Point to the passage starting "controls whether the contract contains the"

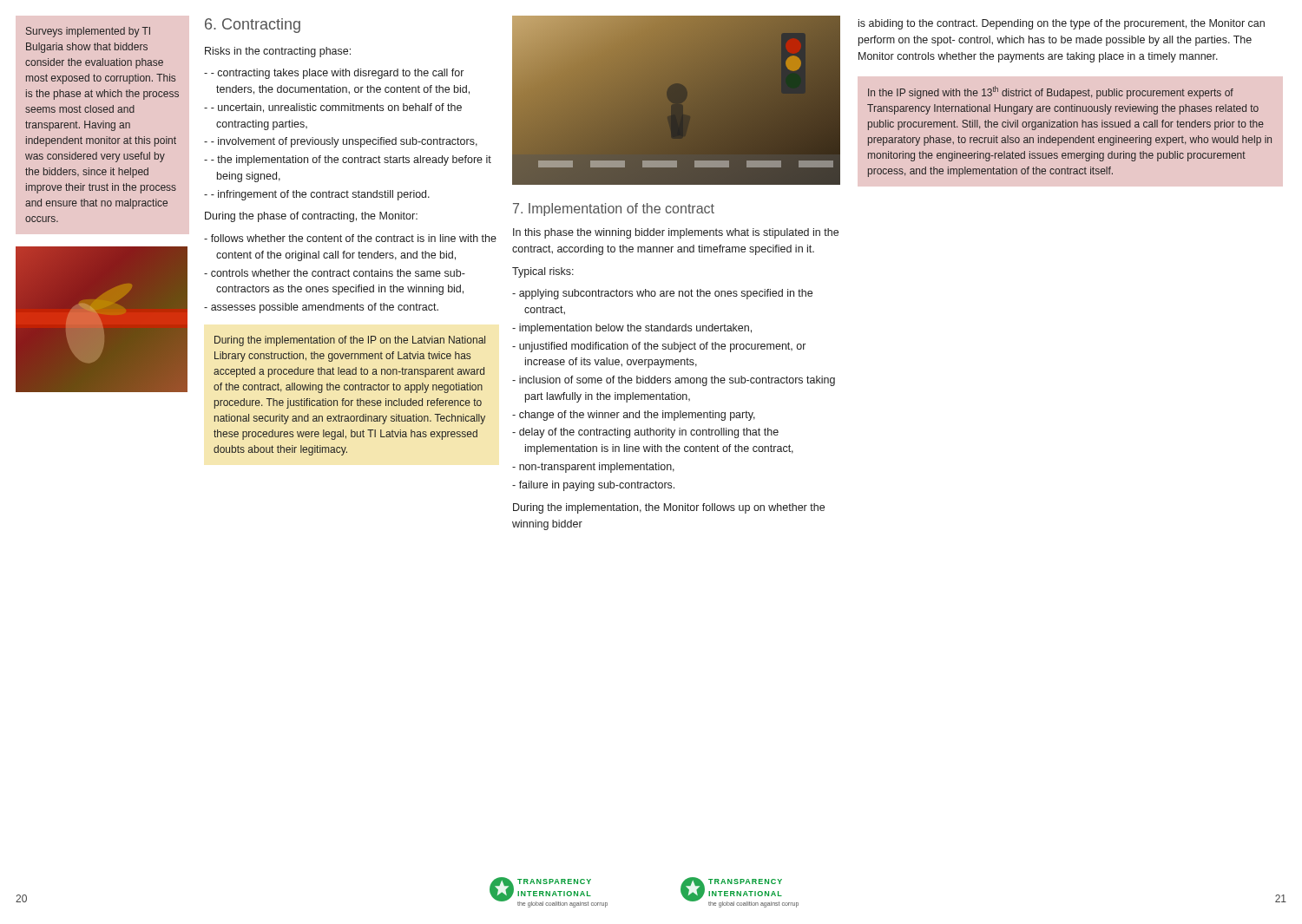335,281
